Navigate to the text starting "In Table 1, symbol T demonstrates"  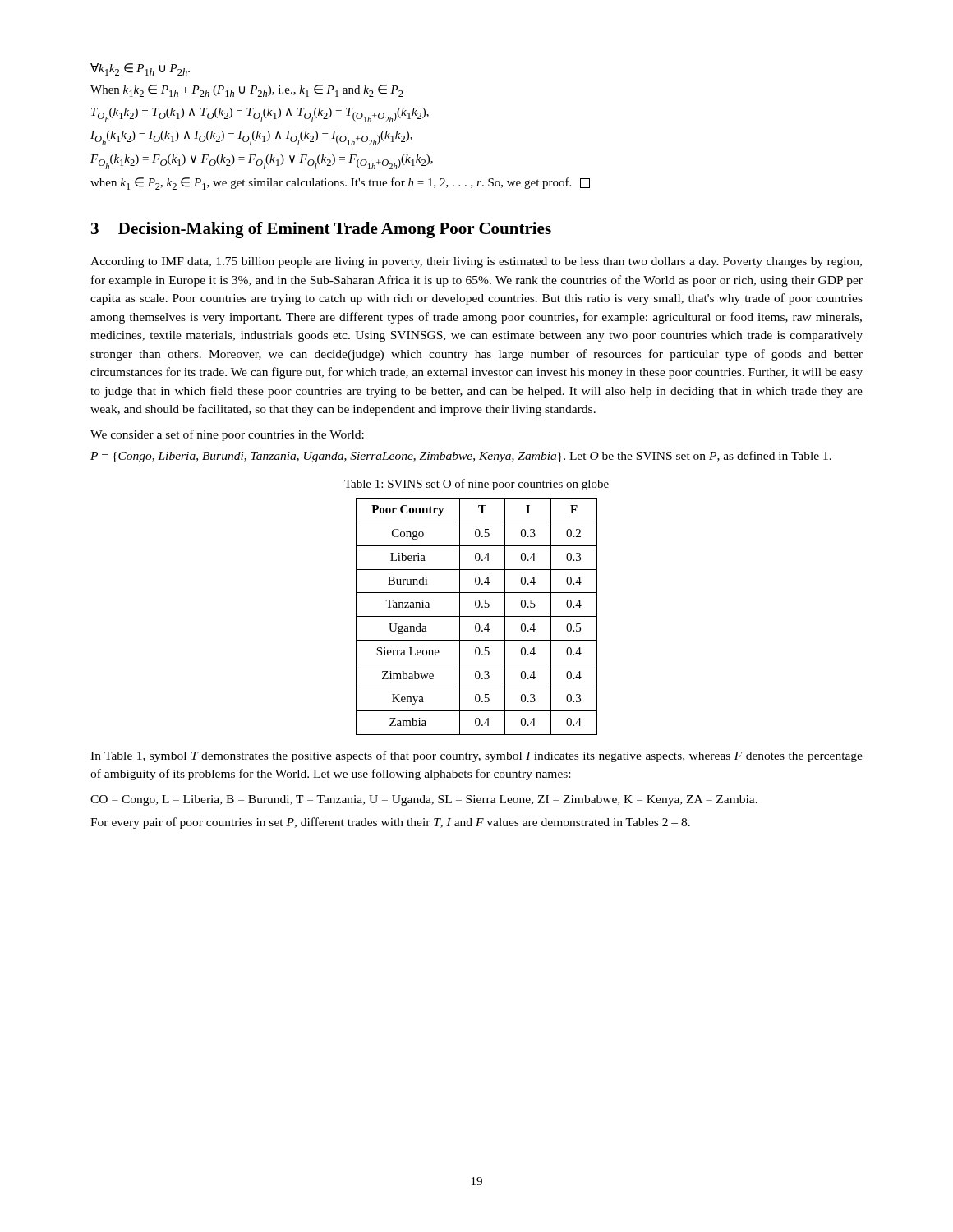point(476,764)
